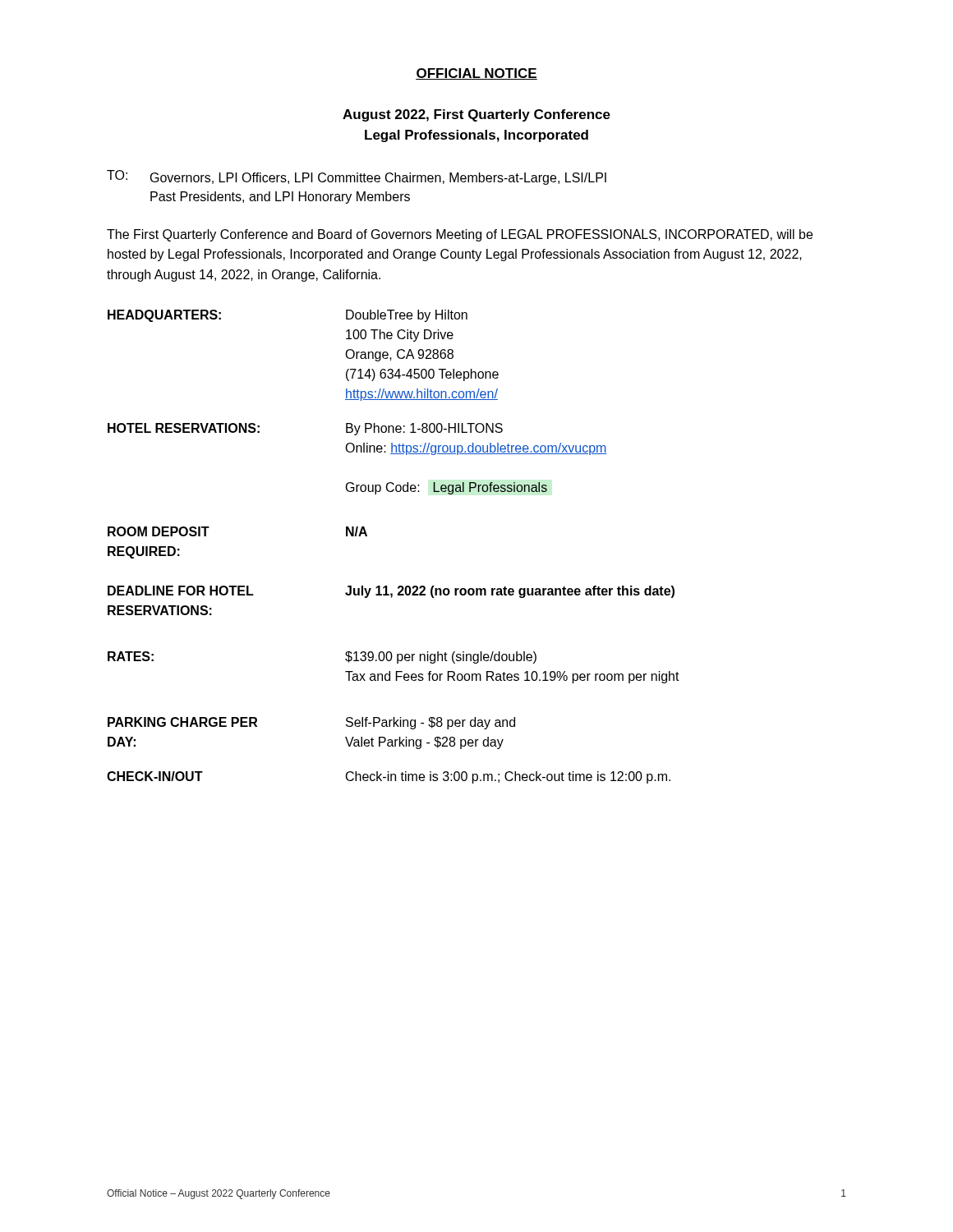Locate the region starting "The First Quarterly"
This screenshot has width=953, height=1232.
(460, 255)
